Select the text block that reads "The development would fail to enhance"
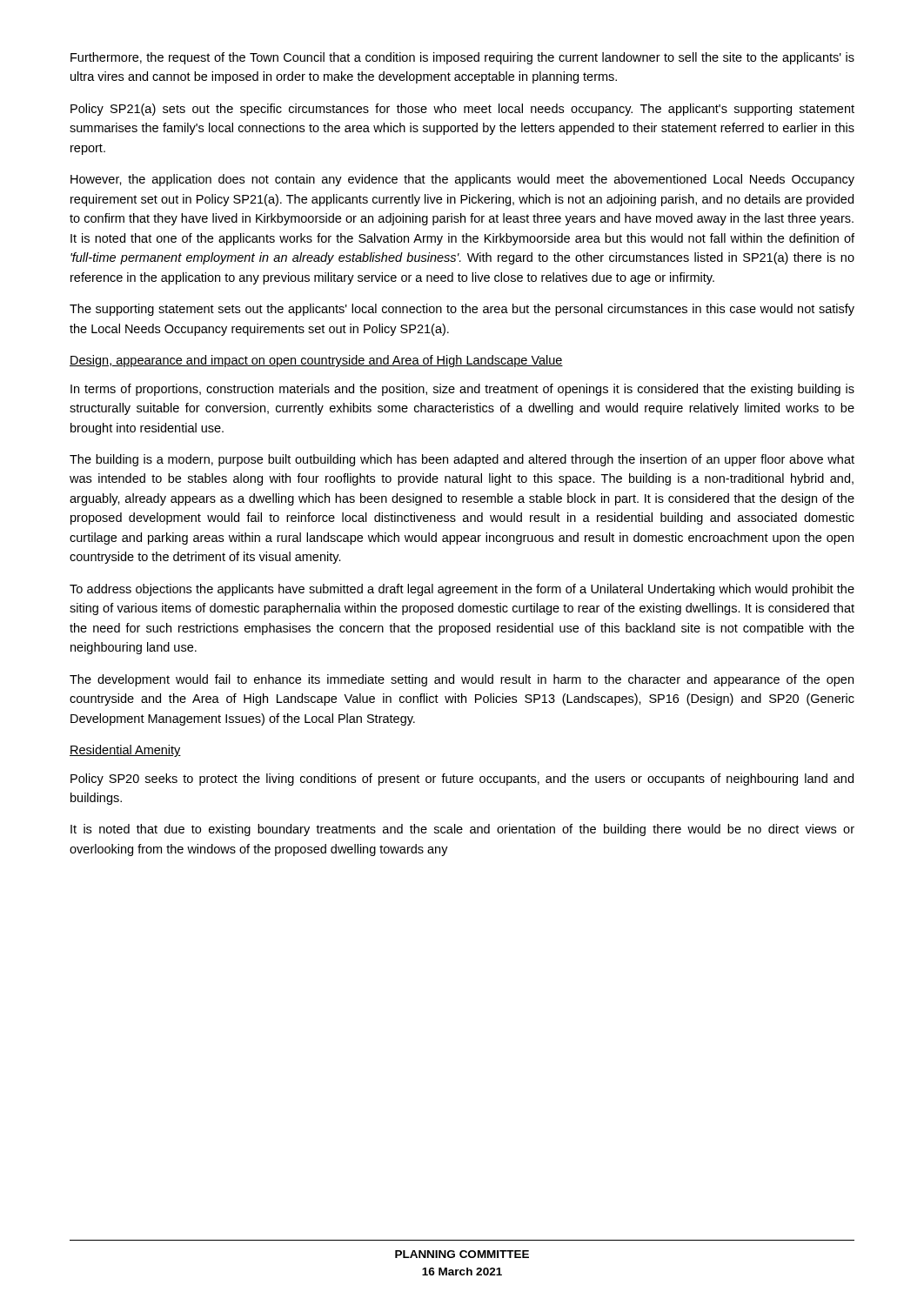 (462, 699)
